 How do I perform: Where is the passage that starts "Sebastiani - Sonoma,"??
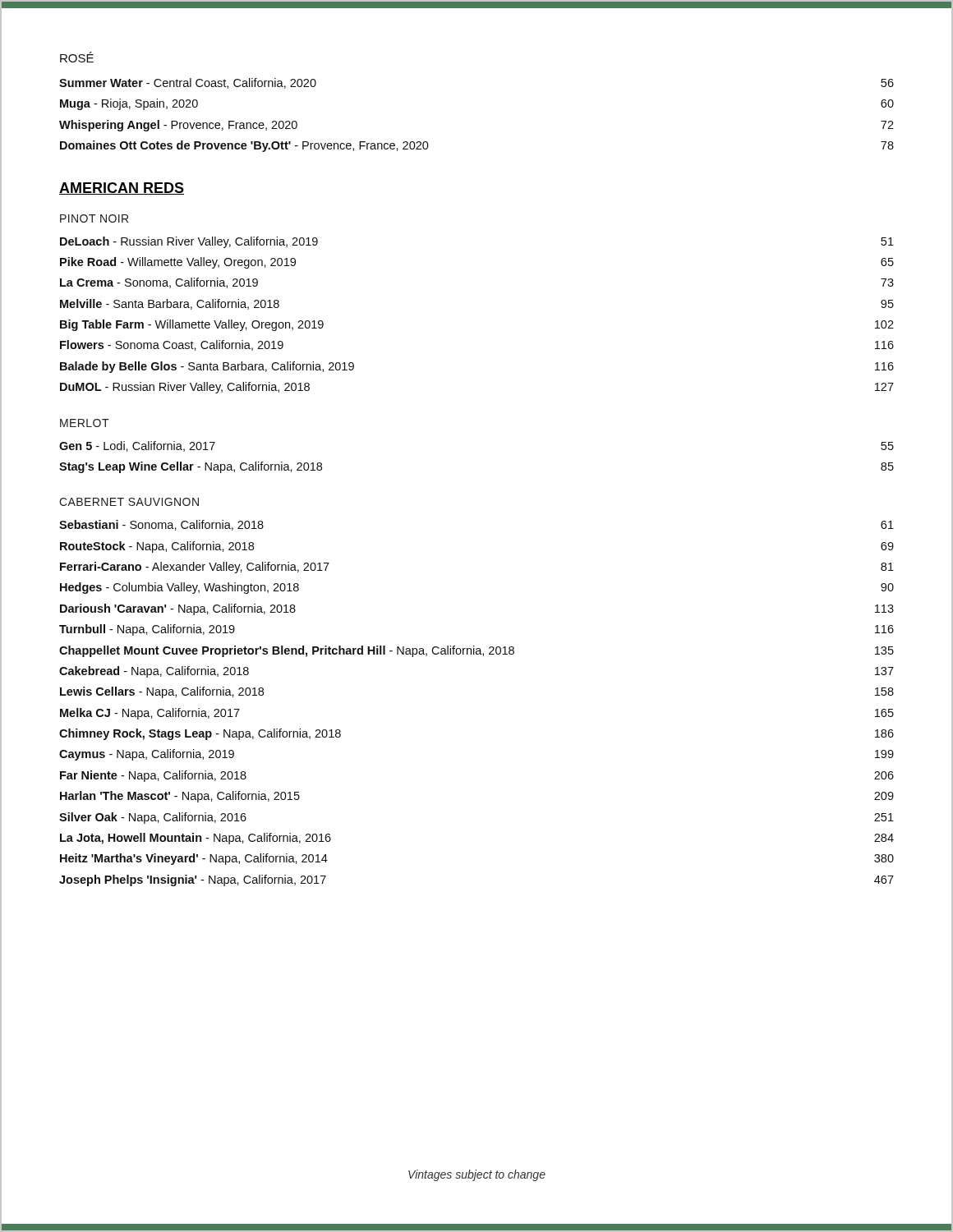coord(162,525)
